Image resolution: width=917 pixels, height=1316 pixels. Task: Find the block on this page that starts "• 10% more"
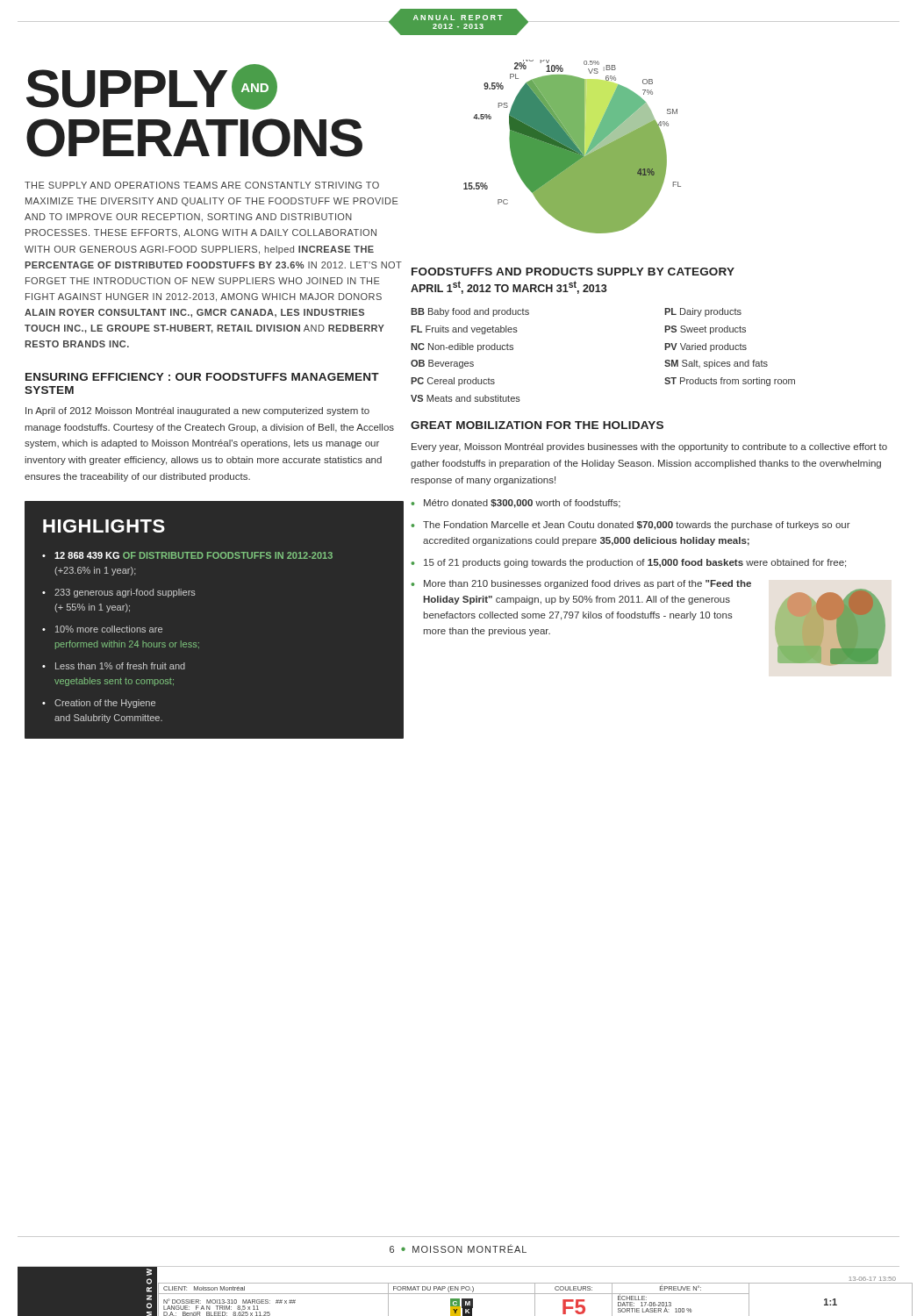point(121,636)
